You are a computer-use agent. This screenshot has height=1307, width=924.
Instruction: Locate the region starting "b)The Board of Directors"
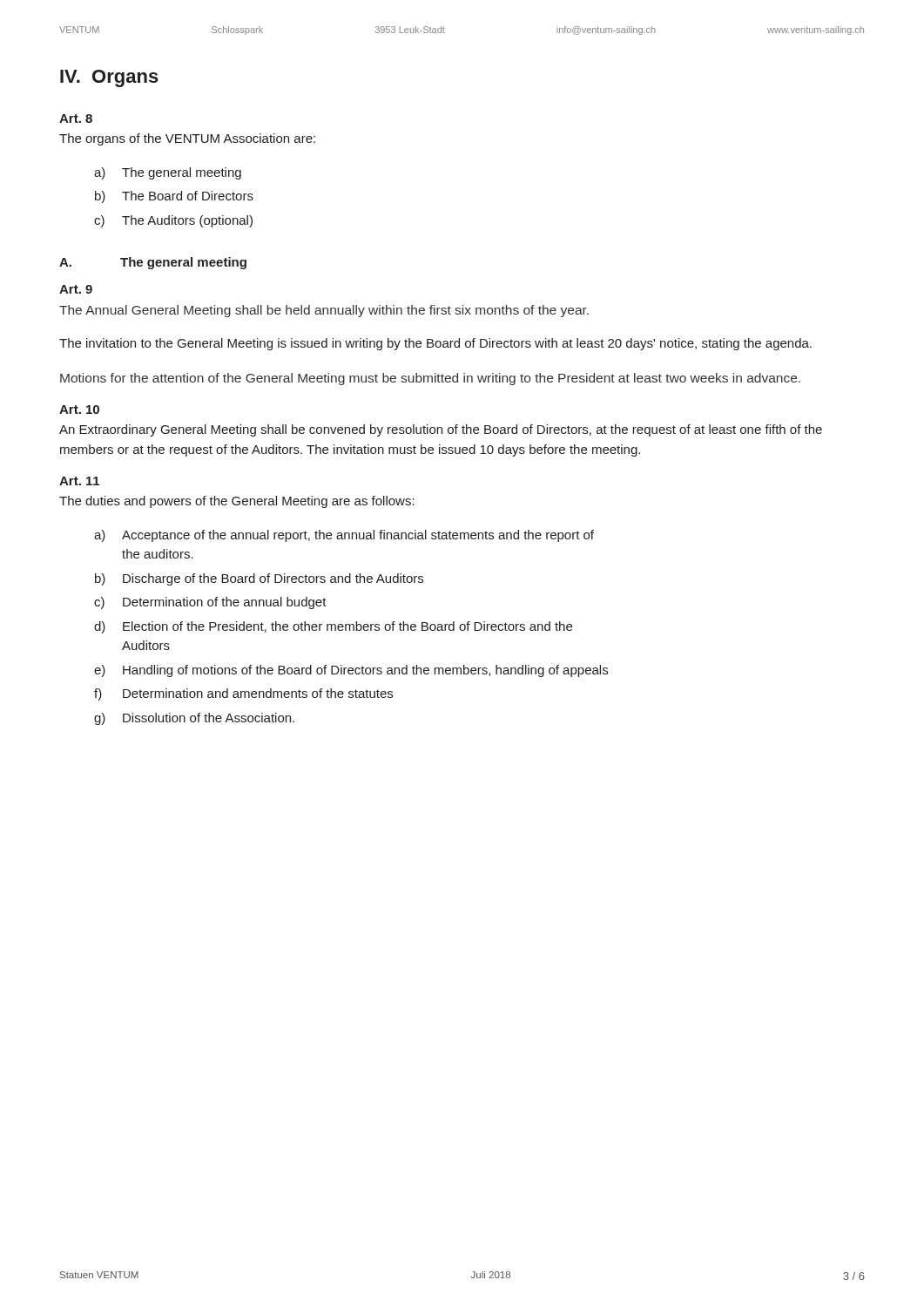174,196
